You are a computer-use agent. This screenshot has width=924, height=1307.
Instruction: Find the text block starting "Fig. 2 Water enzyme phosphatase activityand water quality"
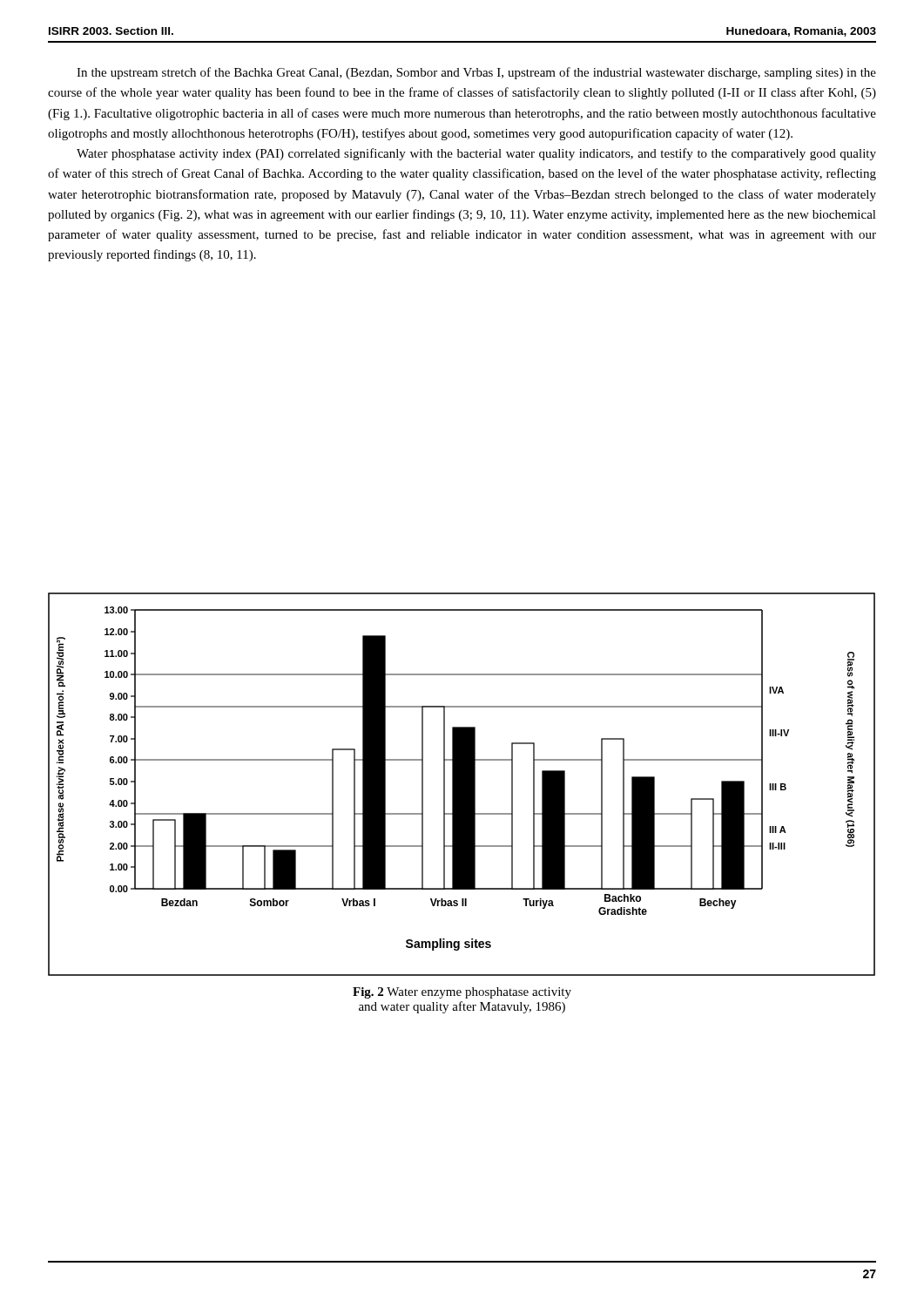click(x=462, y=999)
